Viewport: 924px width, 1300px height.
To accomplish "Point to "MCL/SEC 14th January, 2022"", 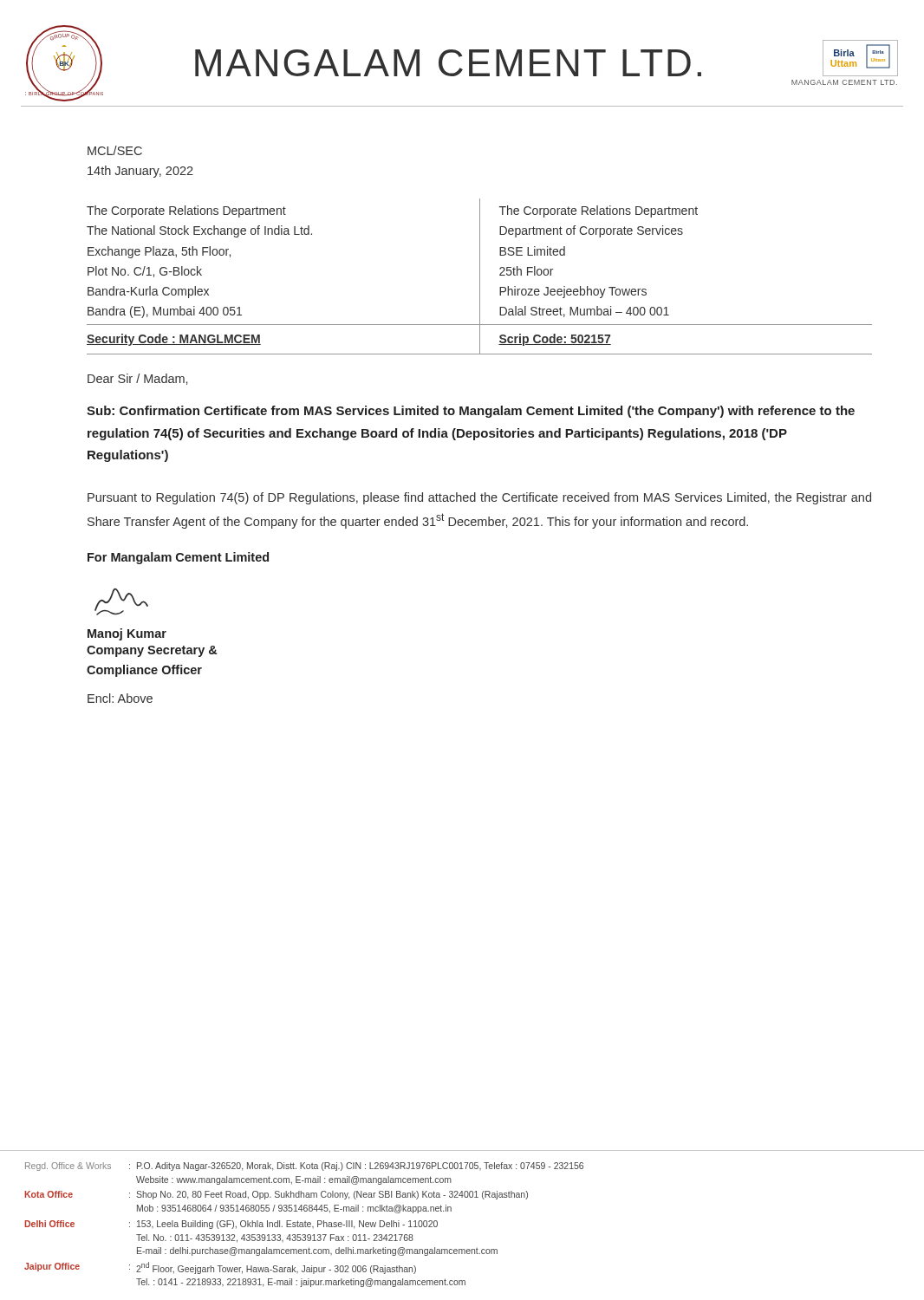I will coord(140,161).
